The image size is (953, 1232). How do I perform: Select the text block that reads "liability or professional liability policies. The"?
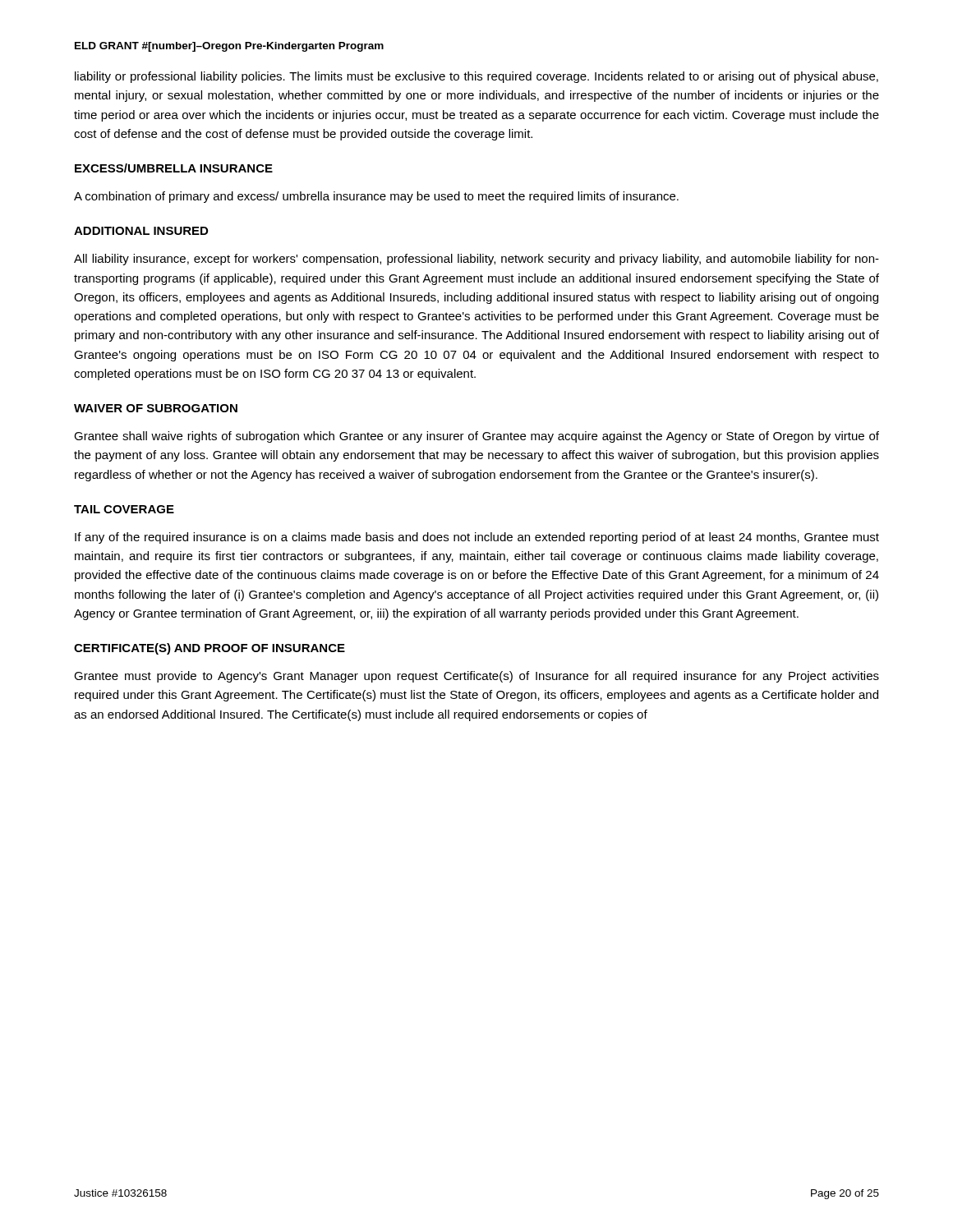pyautogui.click(x=476, y=105)
